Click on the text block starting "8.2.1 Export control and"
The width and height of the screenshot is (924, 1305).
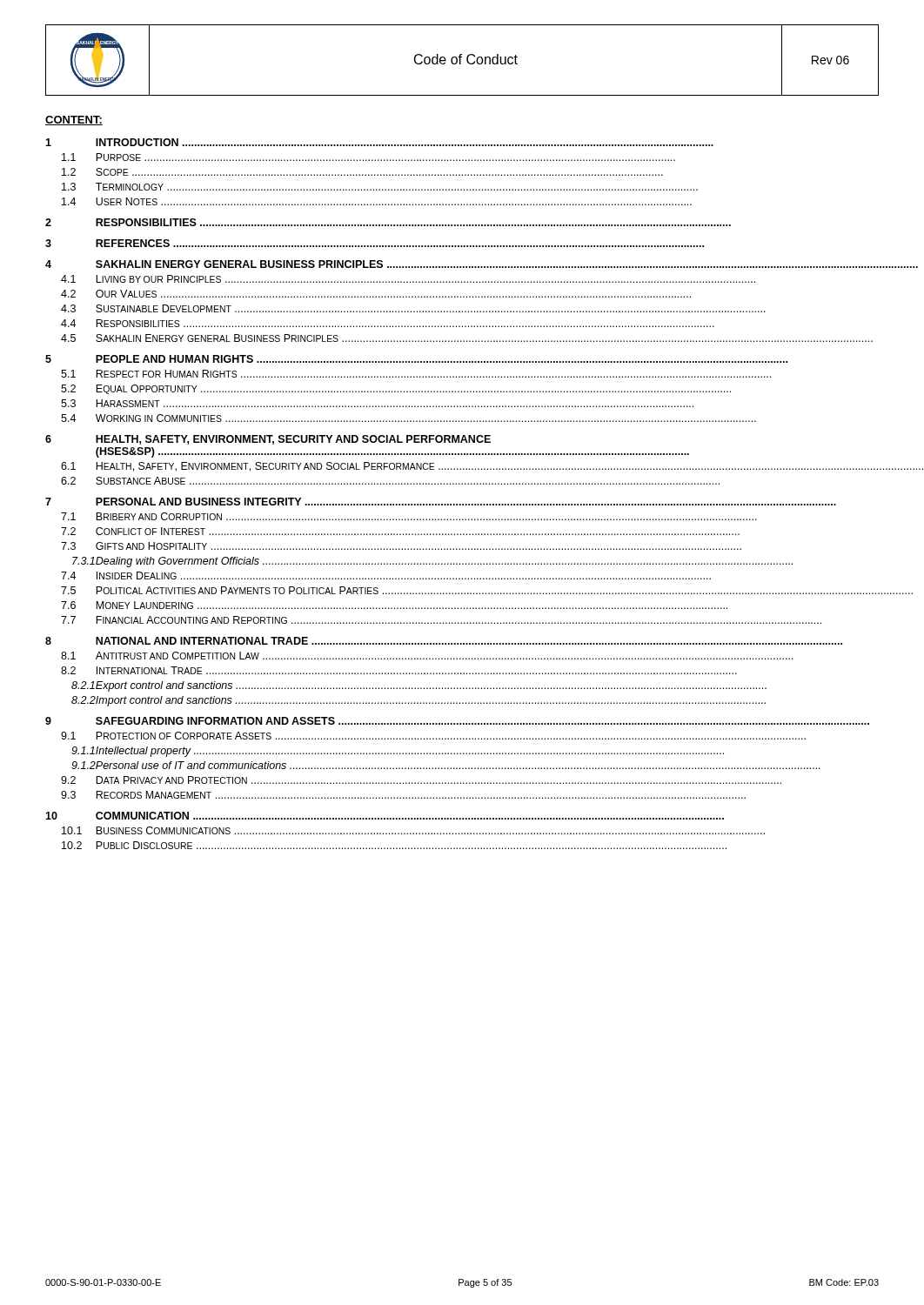485,685
